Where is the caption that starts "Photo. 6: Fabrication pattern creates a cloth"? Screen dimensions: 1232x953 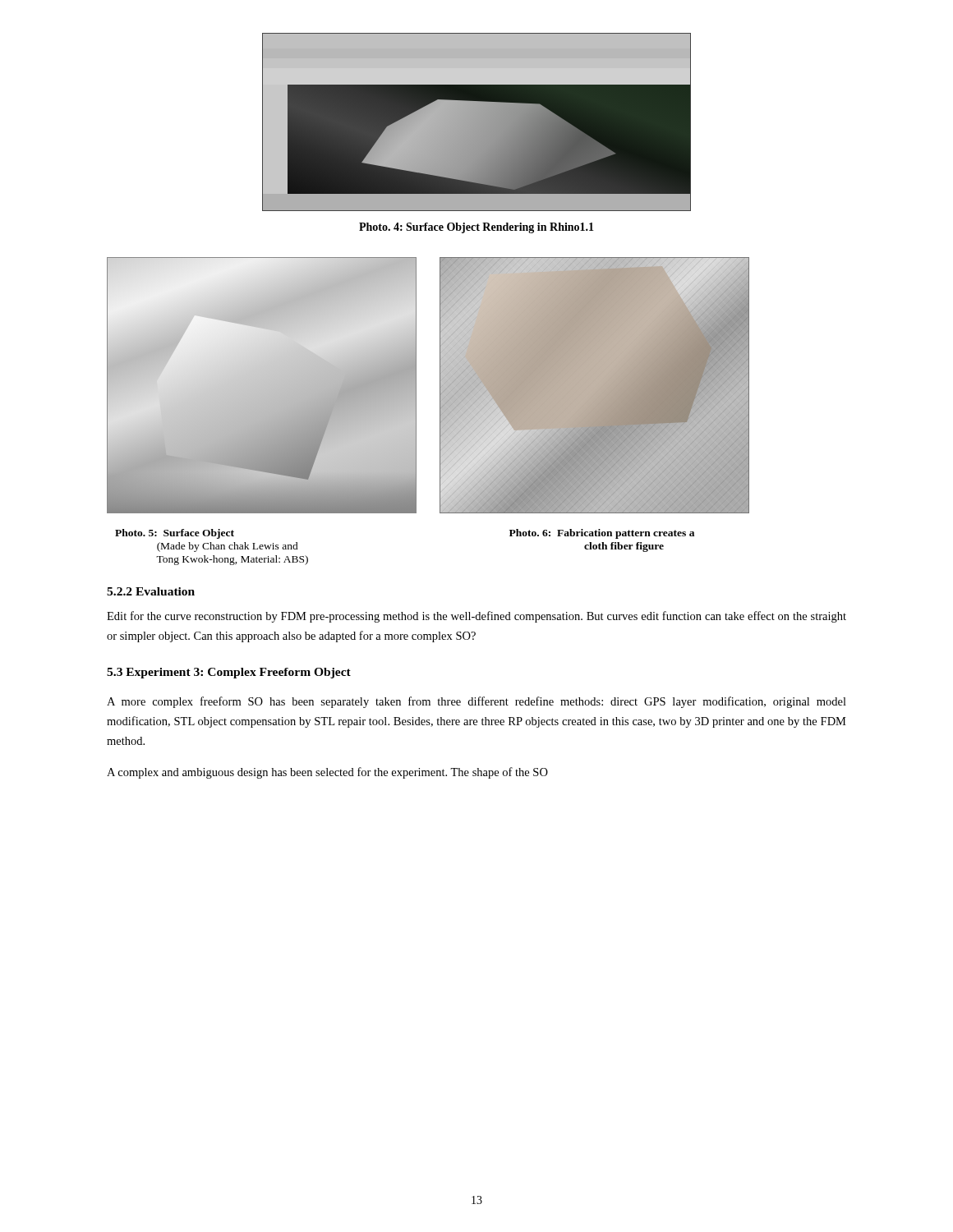click(602, 539)
